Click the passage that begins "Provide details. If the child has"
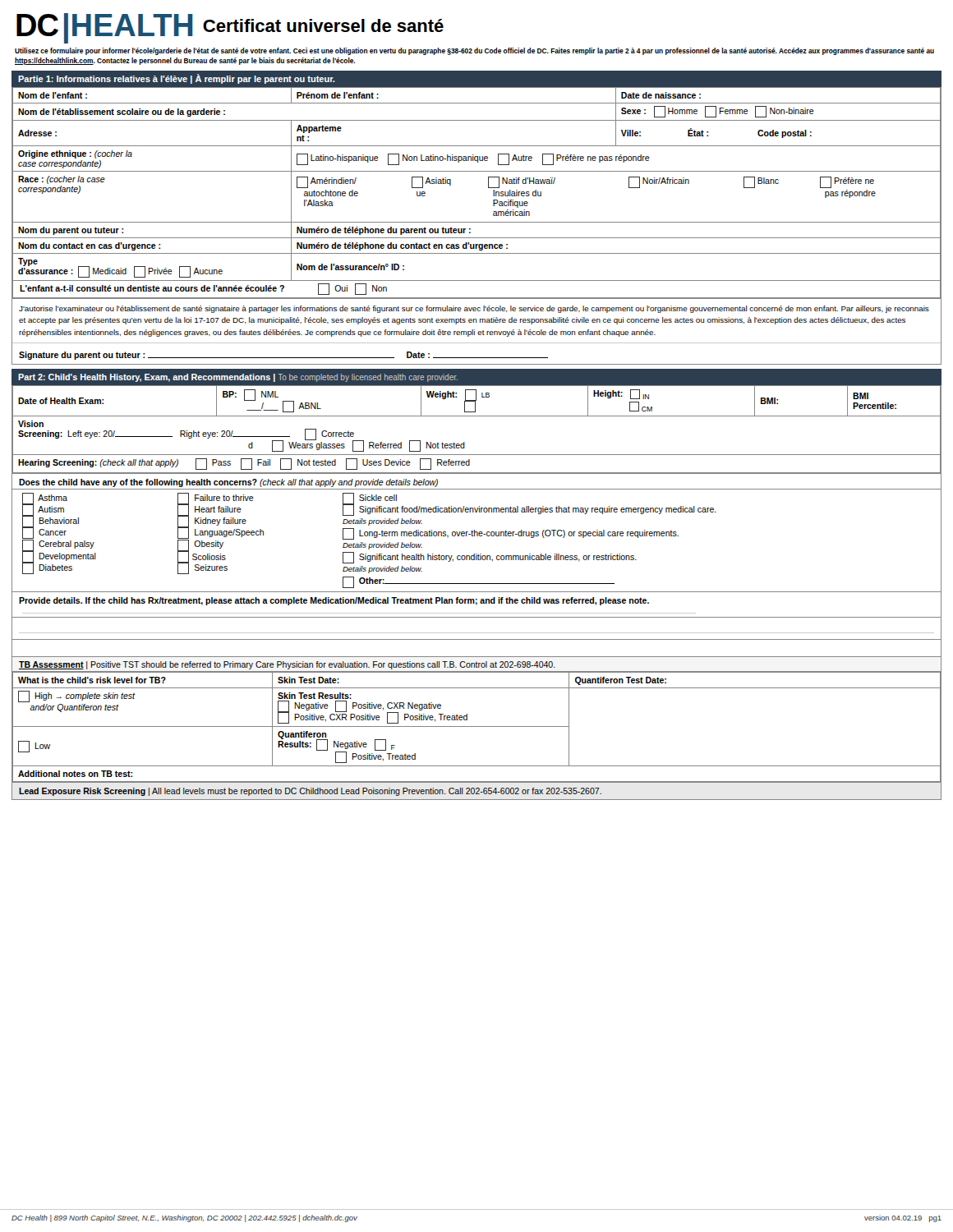 click(357, 604)
